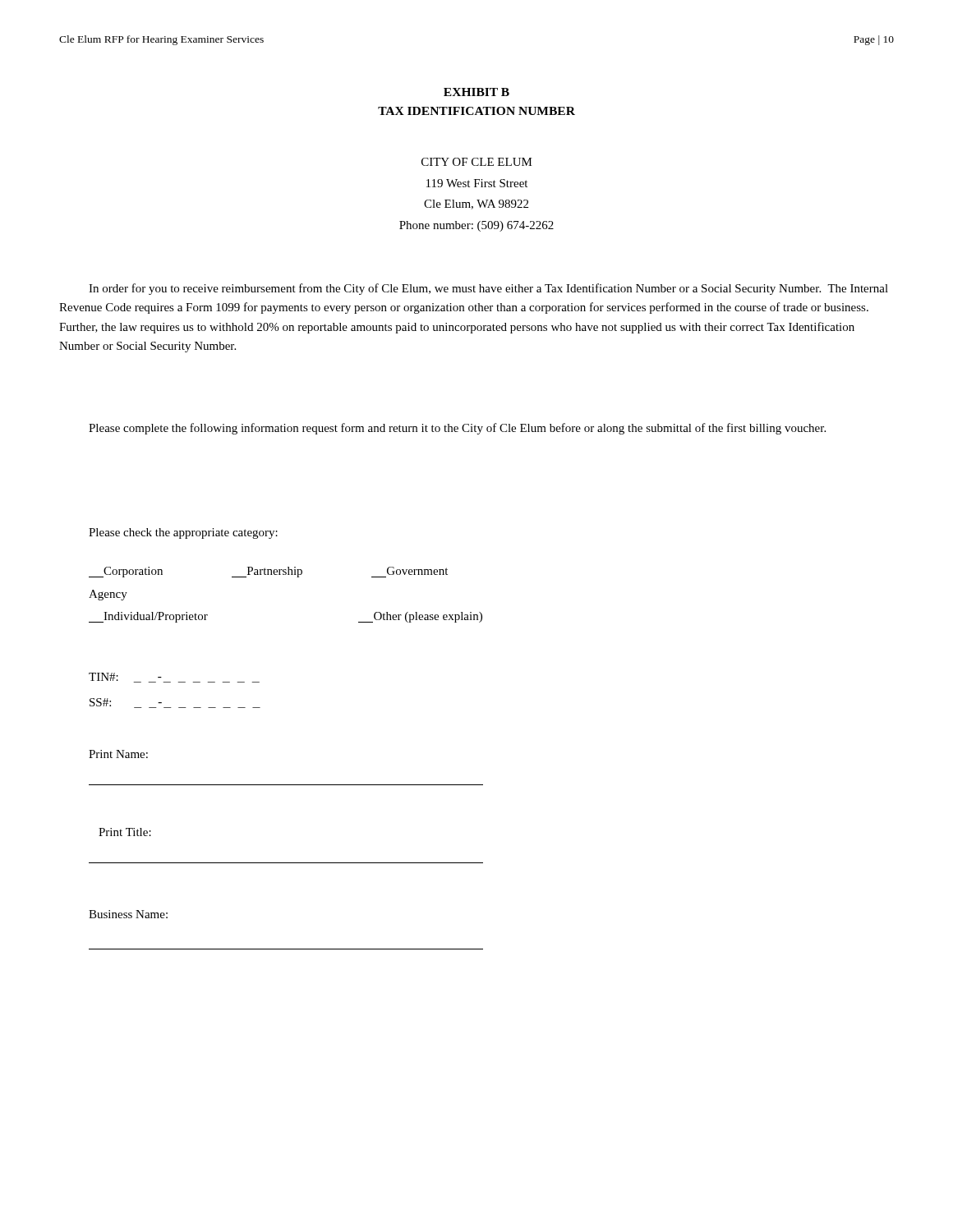Locate the passage starting "Please check the appropriate category:"

point(184,532)
